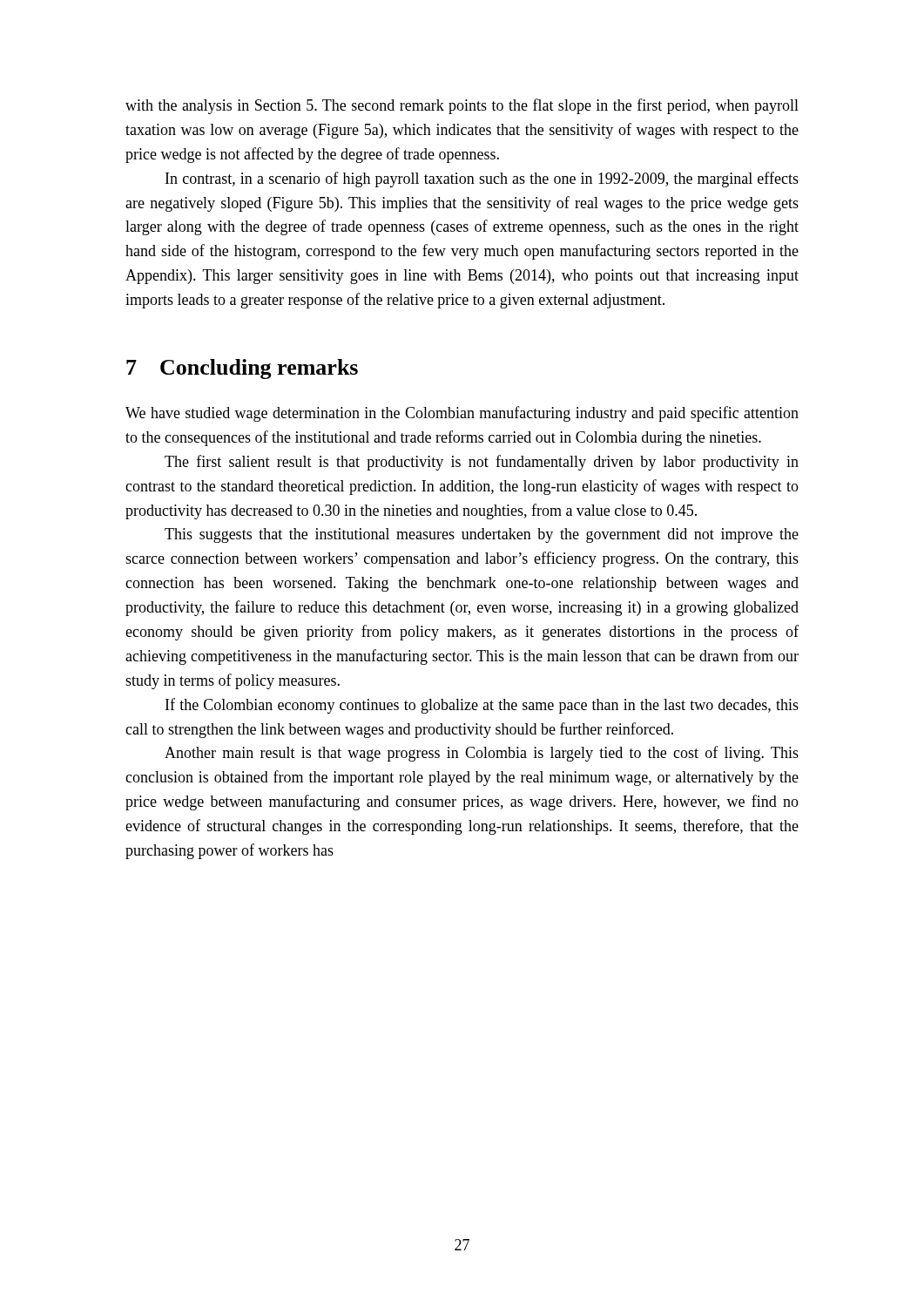Select the section header that says "7 Concluding remarks"
The image size is (924, 1307).
click(x=242, y=367)
